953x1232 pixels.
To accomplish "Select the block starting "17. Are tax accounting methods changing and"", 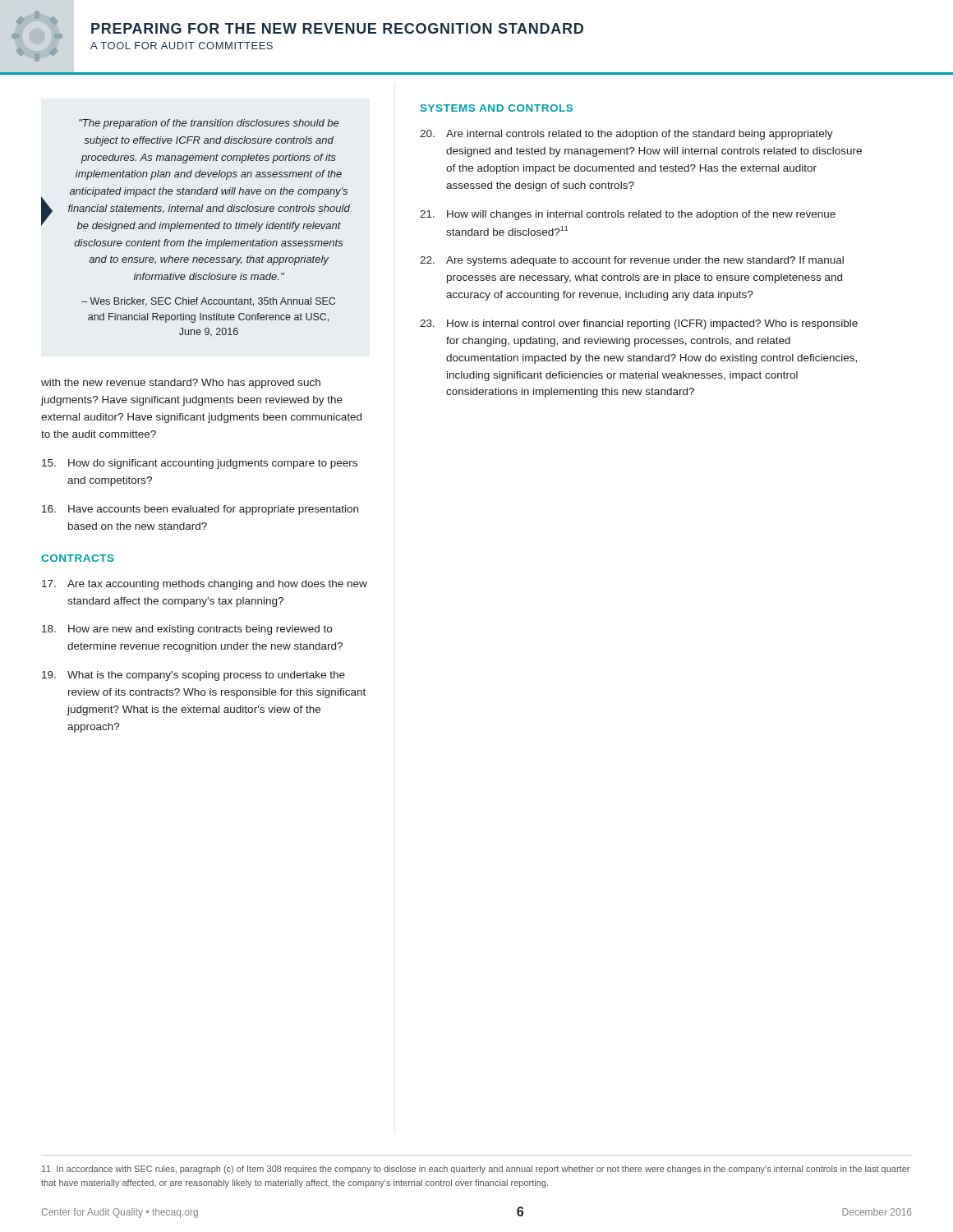I will click(205, 593).
